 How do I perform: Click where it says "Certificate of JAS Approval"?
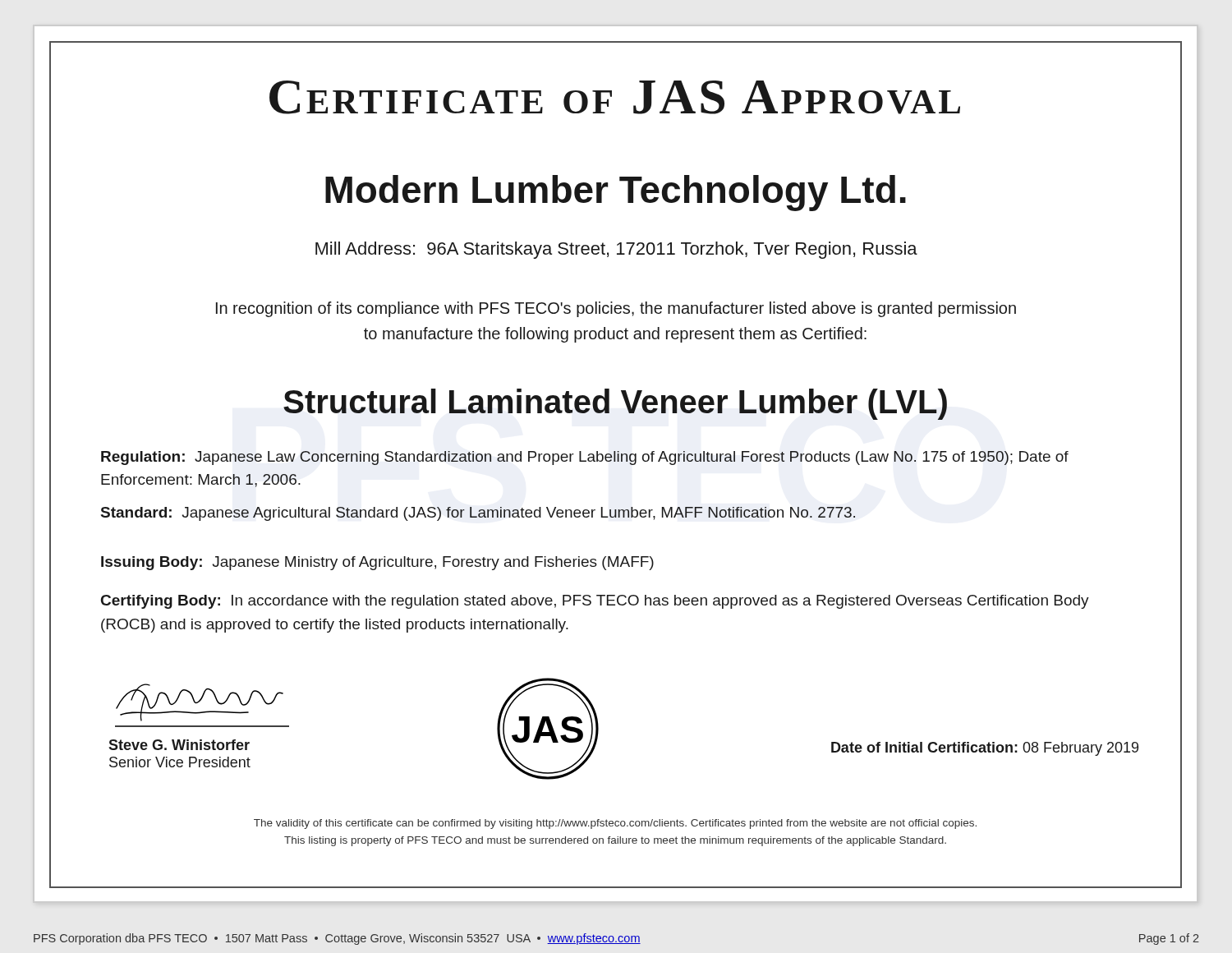(616, 97)
